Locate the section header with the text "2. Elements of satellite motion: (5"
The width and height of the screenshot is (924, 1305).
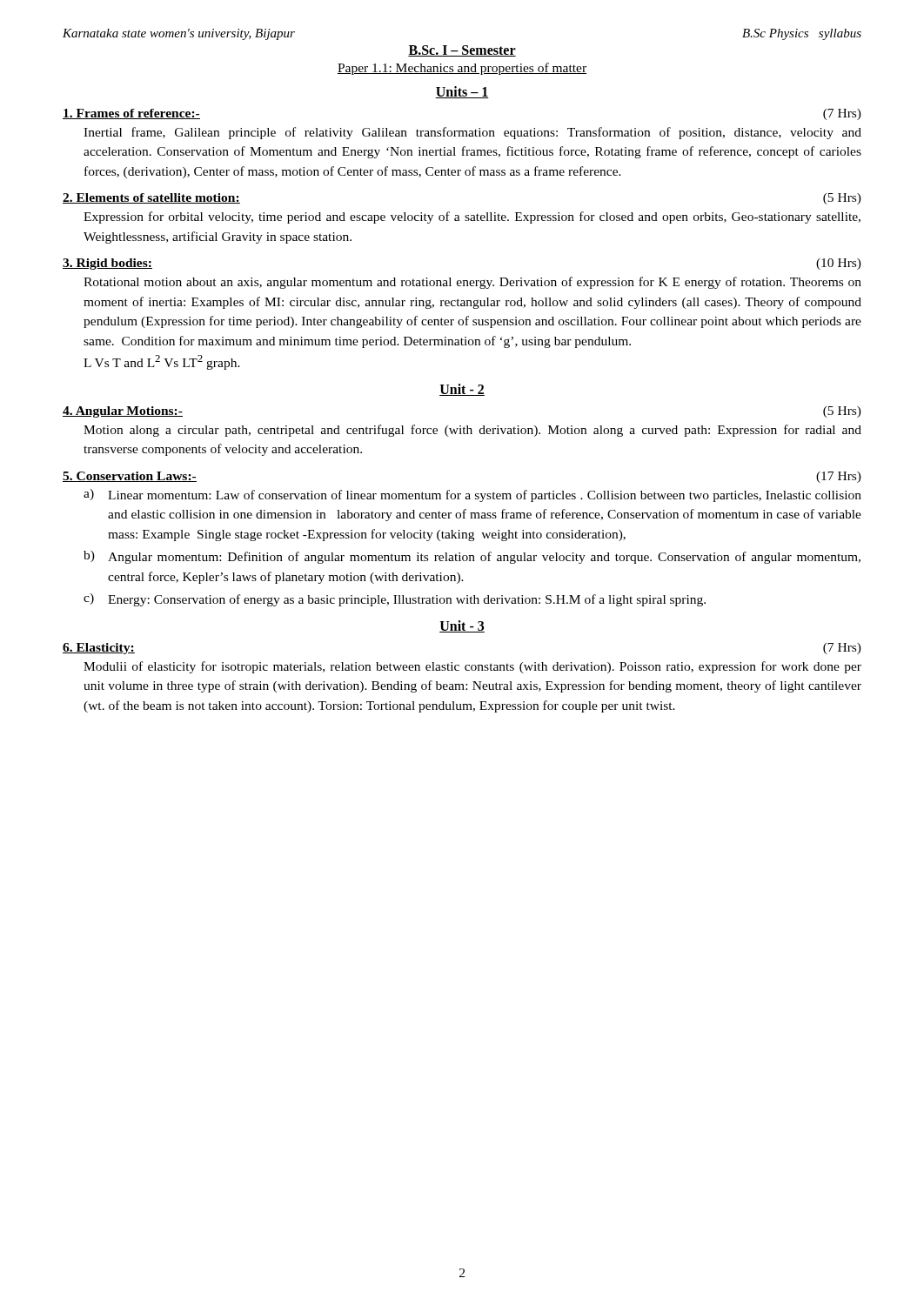click(151, 199)
